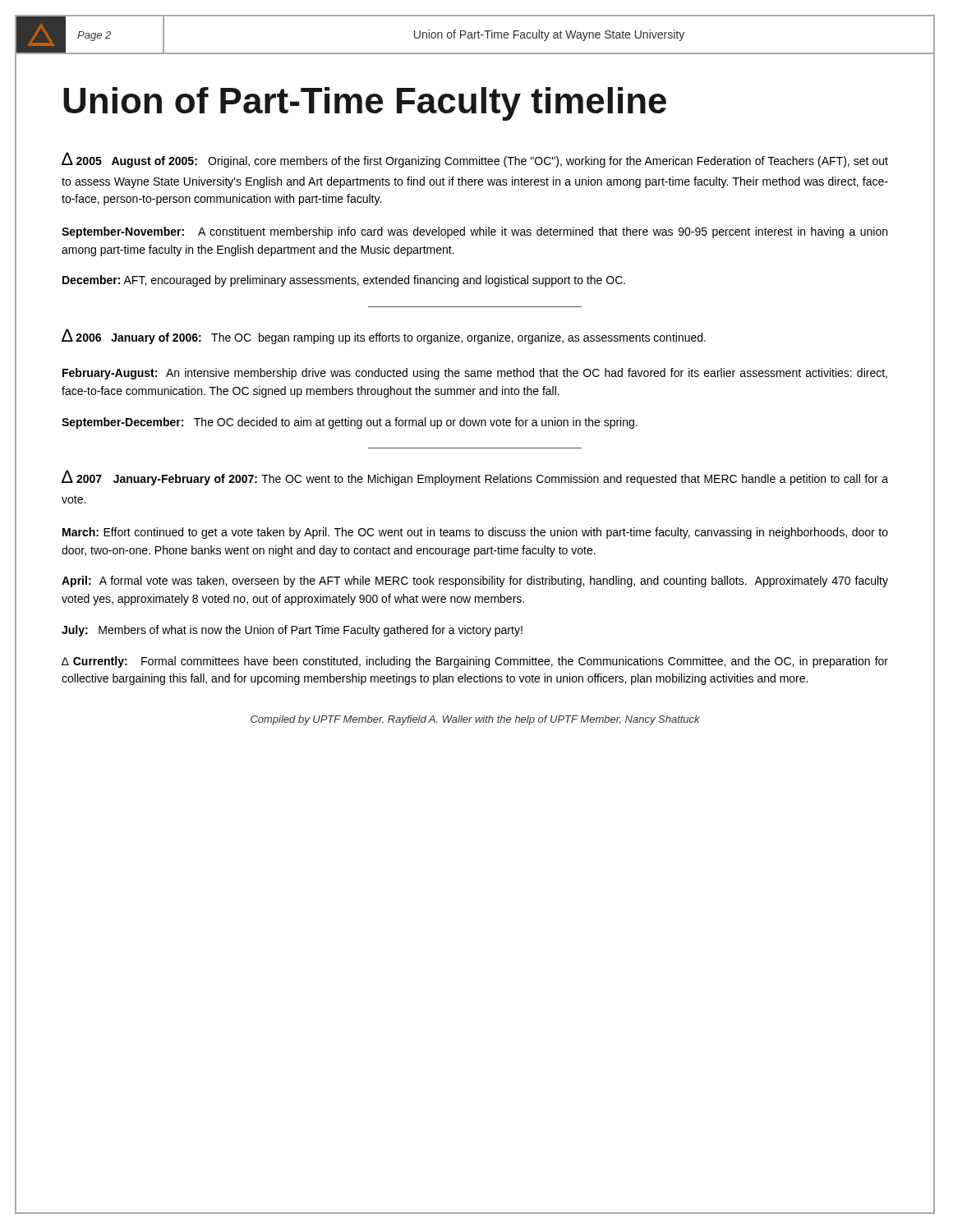Navigate to the block starting "September-November: A constituent membership"
953x1232 pixels.
[475, 241]
